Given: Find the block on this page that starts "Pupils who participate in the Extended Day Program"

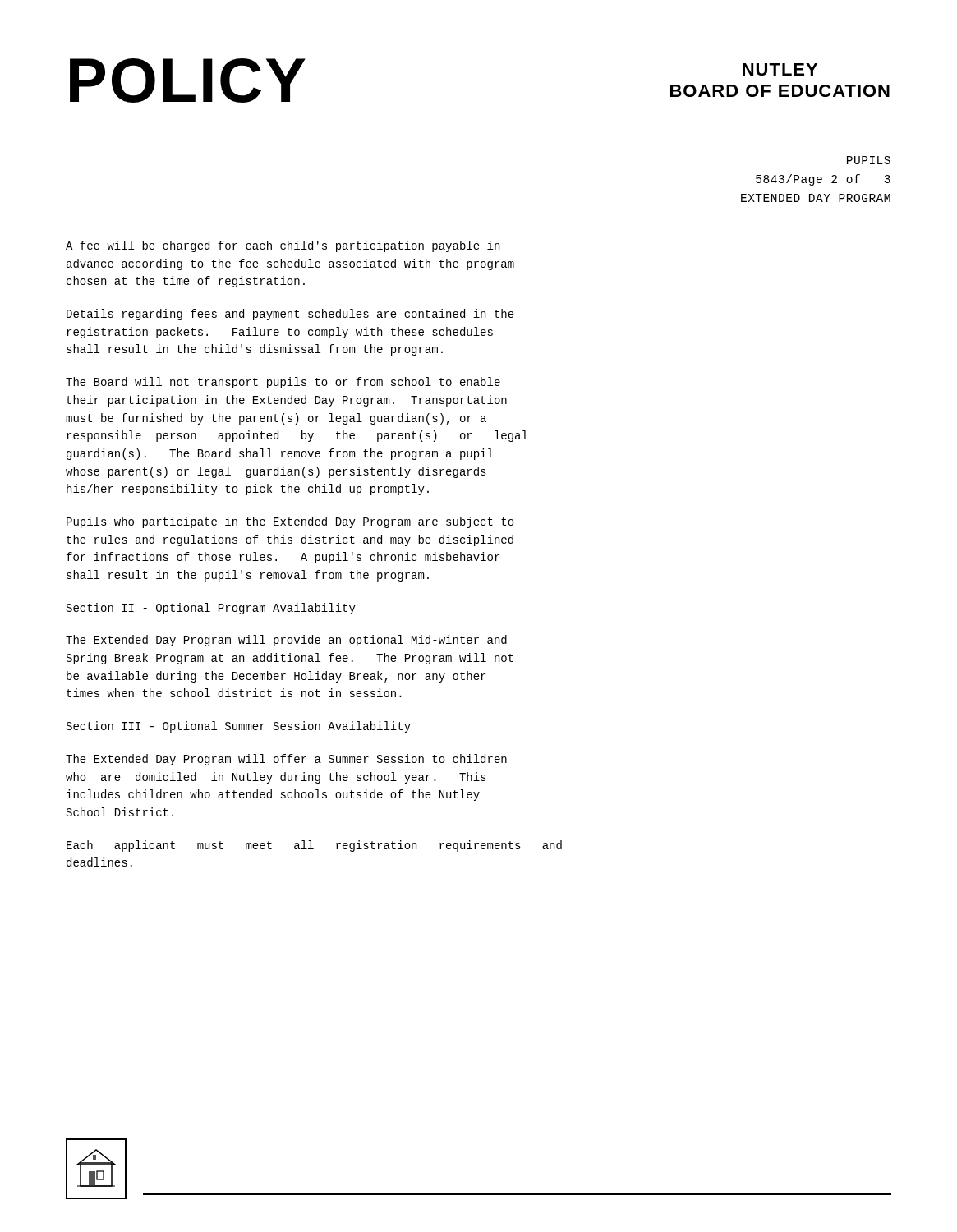Looking at the screenshot, I should (x=290, y=549).
